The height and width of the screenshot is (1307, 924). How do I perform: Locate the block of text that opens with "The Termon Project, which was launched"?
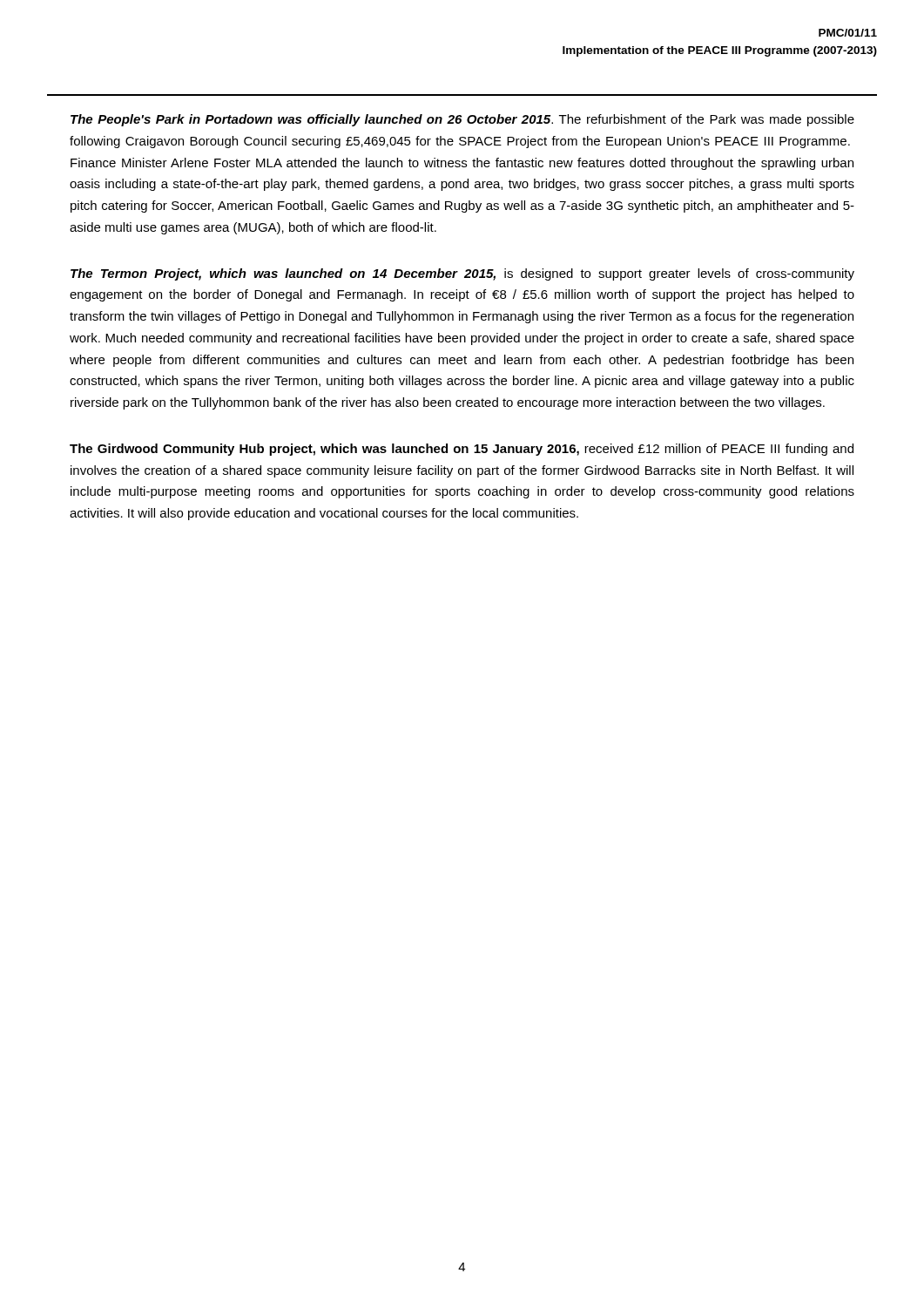pos(462,337)
